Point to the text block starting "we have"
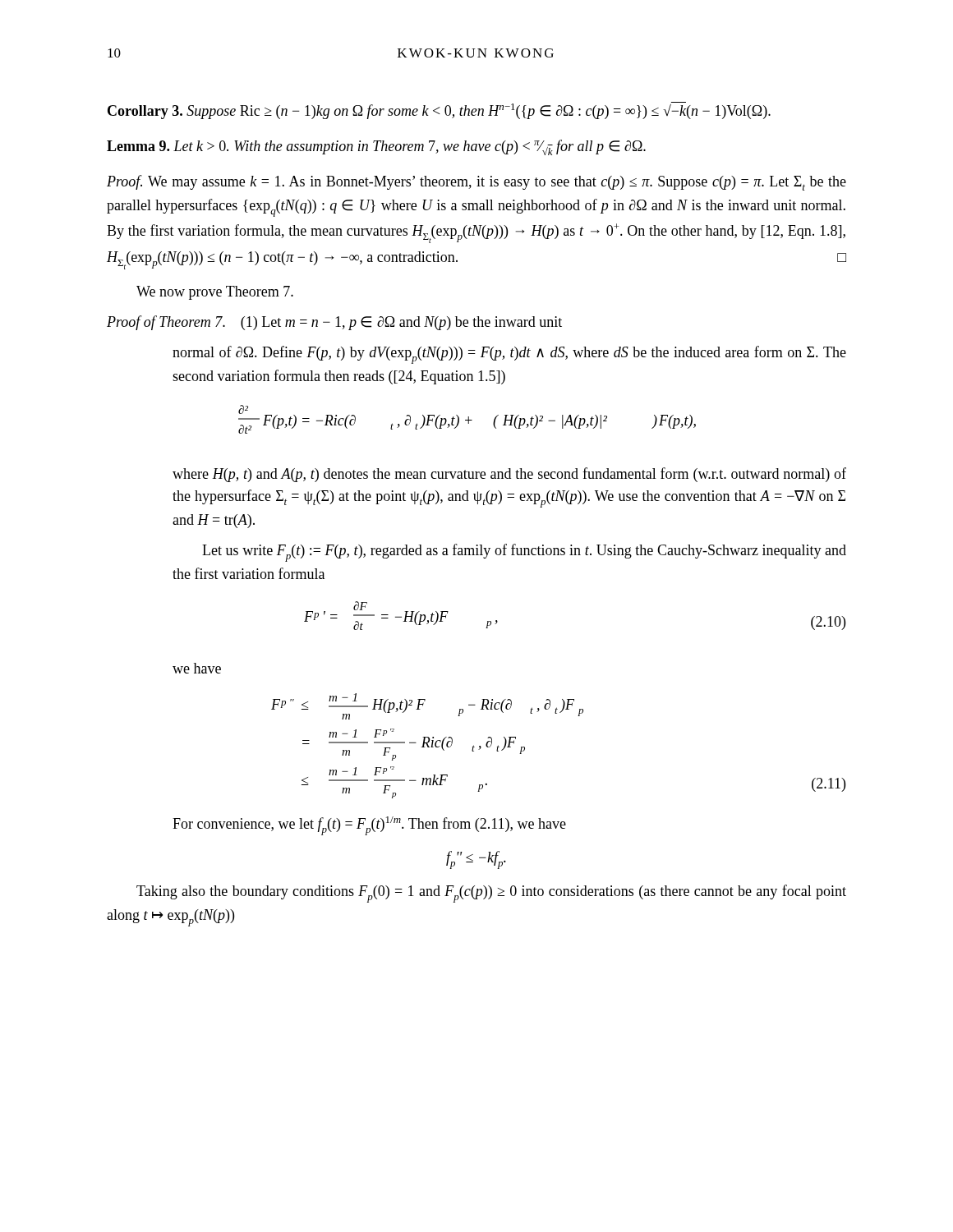This screenshot has height=1232, width=953. 197,668
